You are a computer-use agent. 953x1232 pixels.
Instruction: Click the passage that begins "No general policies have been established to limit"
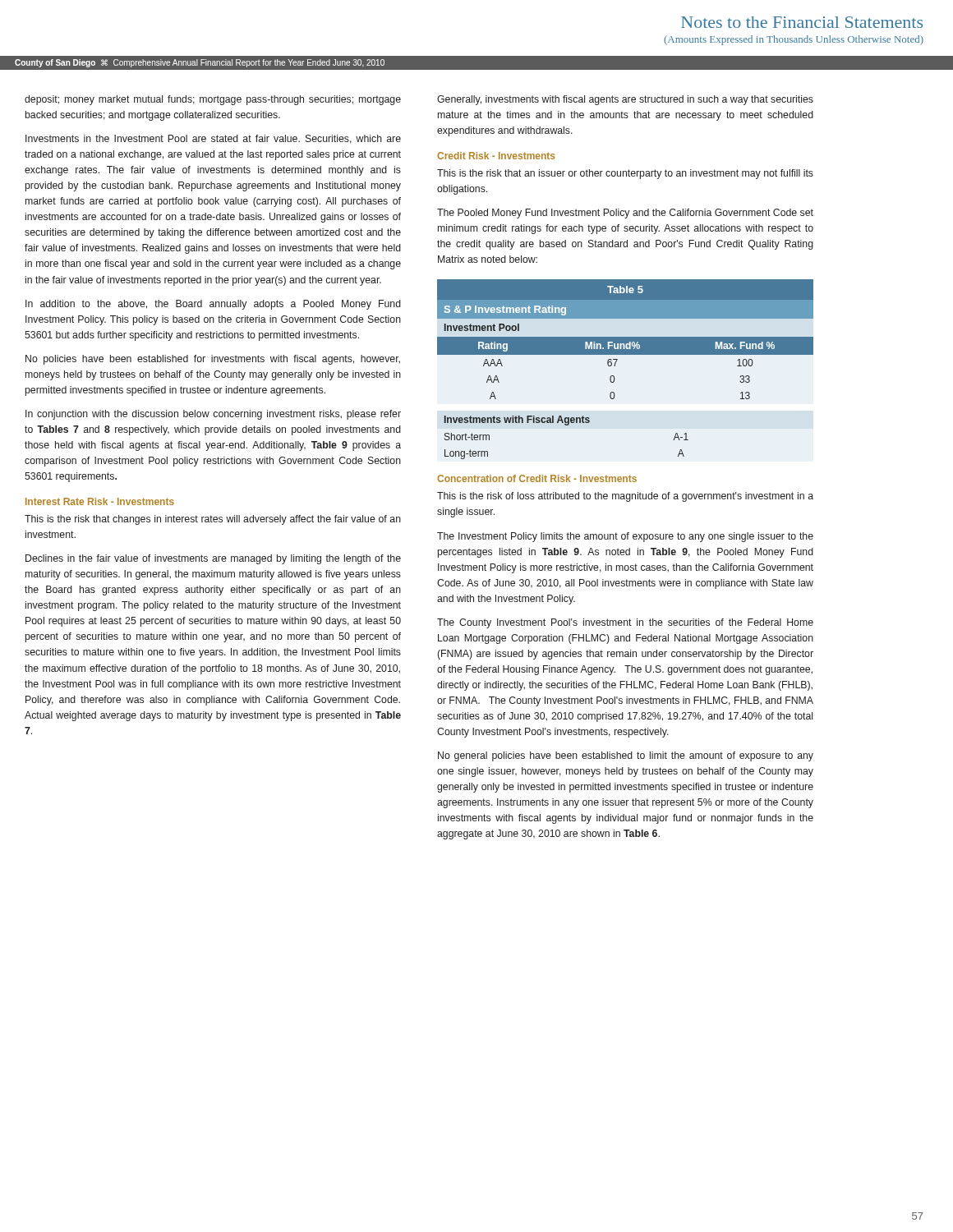(625, 795)
